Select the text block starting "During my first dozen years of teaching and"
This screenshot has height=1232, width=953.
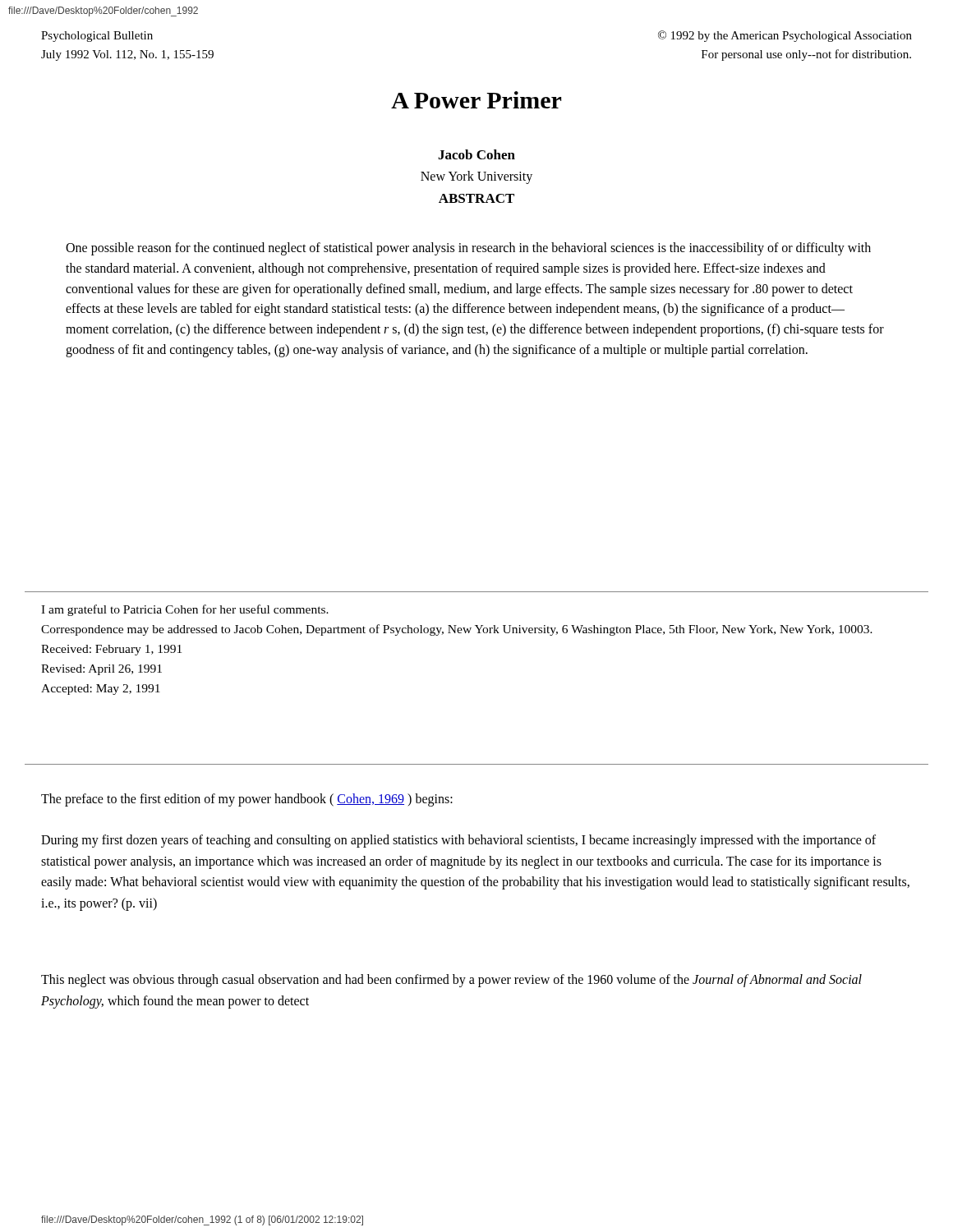click(476, 871)
